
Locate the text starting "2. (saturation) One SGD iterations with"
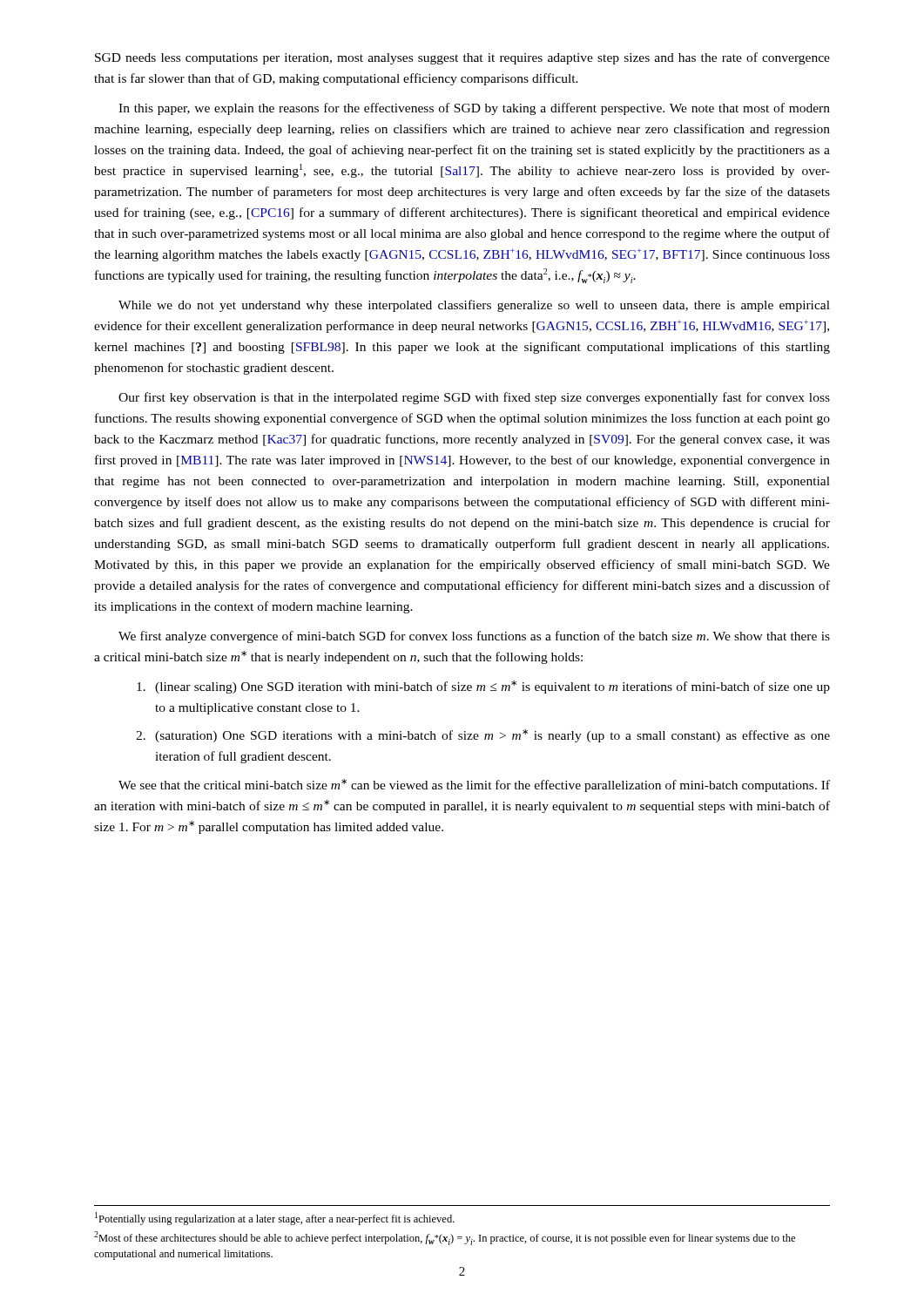click(x=483, y=746)
